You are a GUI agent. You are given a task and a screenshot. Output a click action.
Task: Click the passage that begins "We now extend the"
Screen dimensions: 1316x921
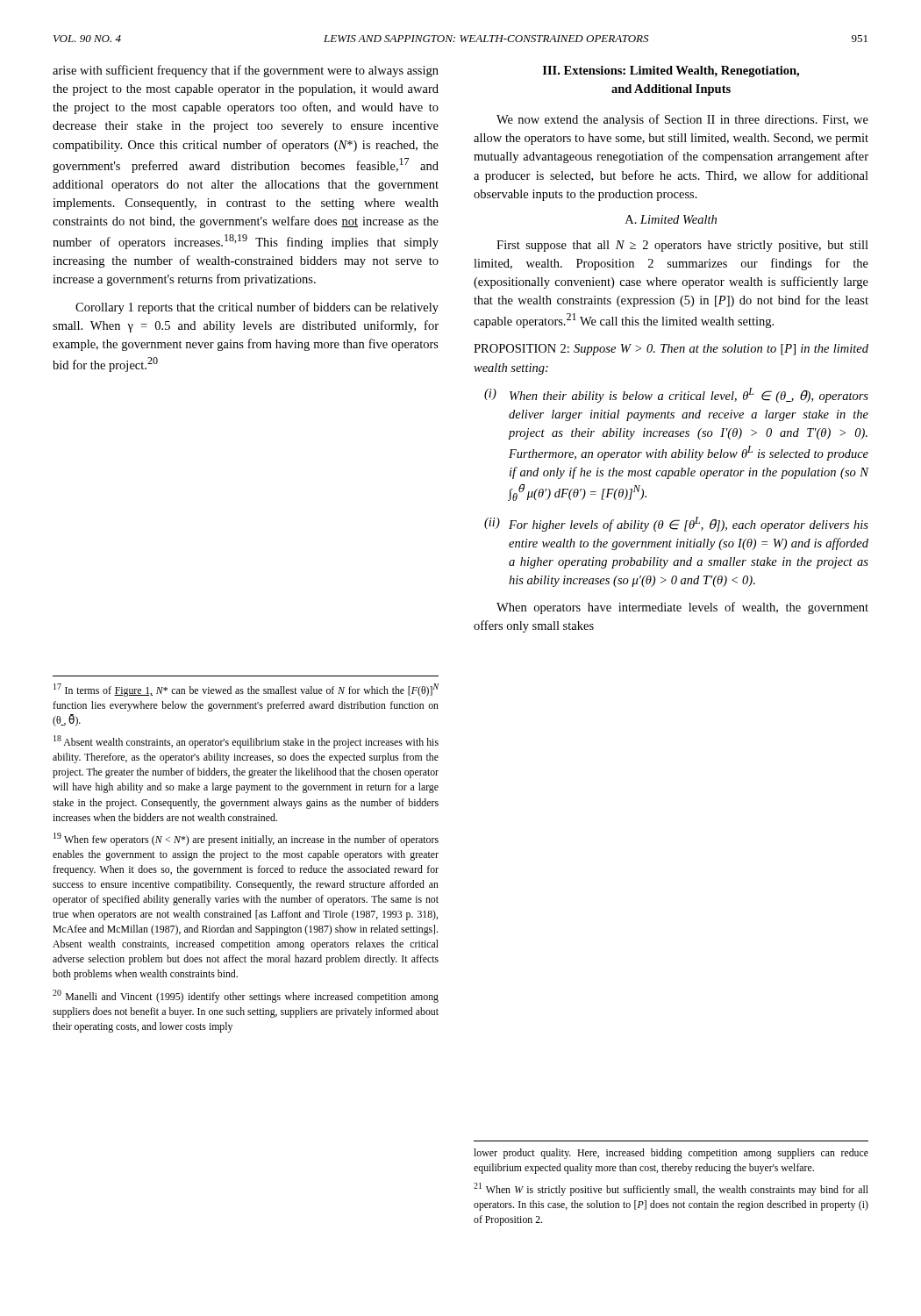coord(671,157)
